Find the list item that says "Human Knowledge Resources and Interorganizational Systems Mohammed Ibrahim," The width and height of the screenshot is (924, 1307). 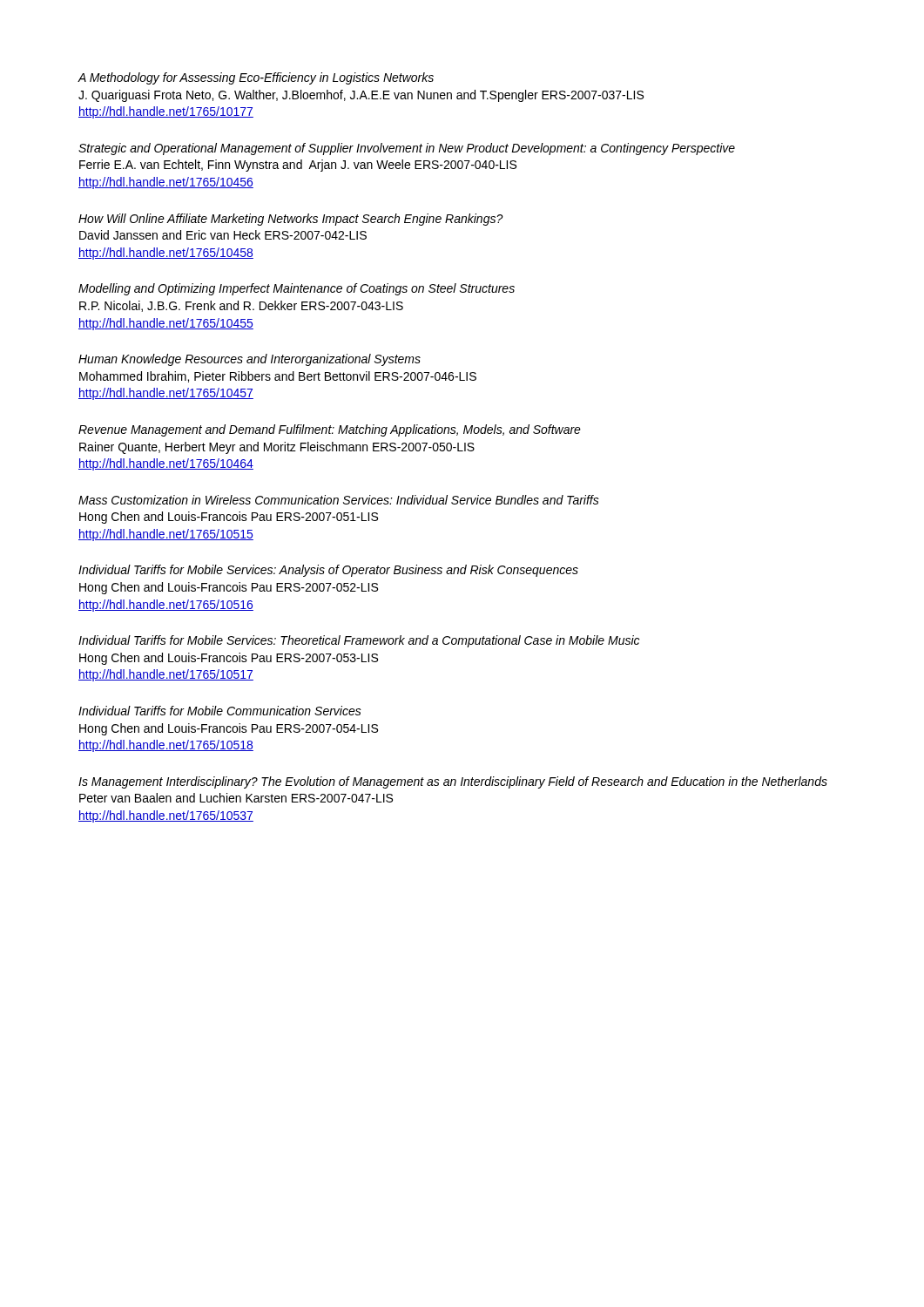click(x=462, y=377)
